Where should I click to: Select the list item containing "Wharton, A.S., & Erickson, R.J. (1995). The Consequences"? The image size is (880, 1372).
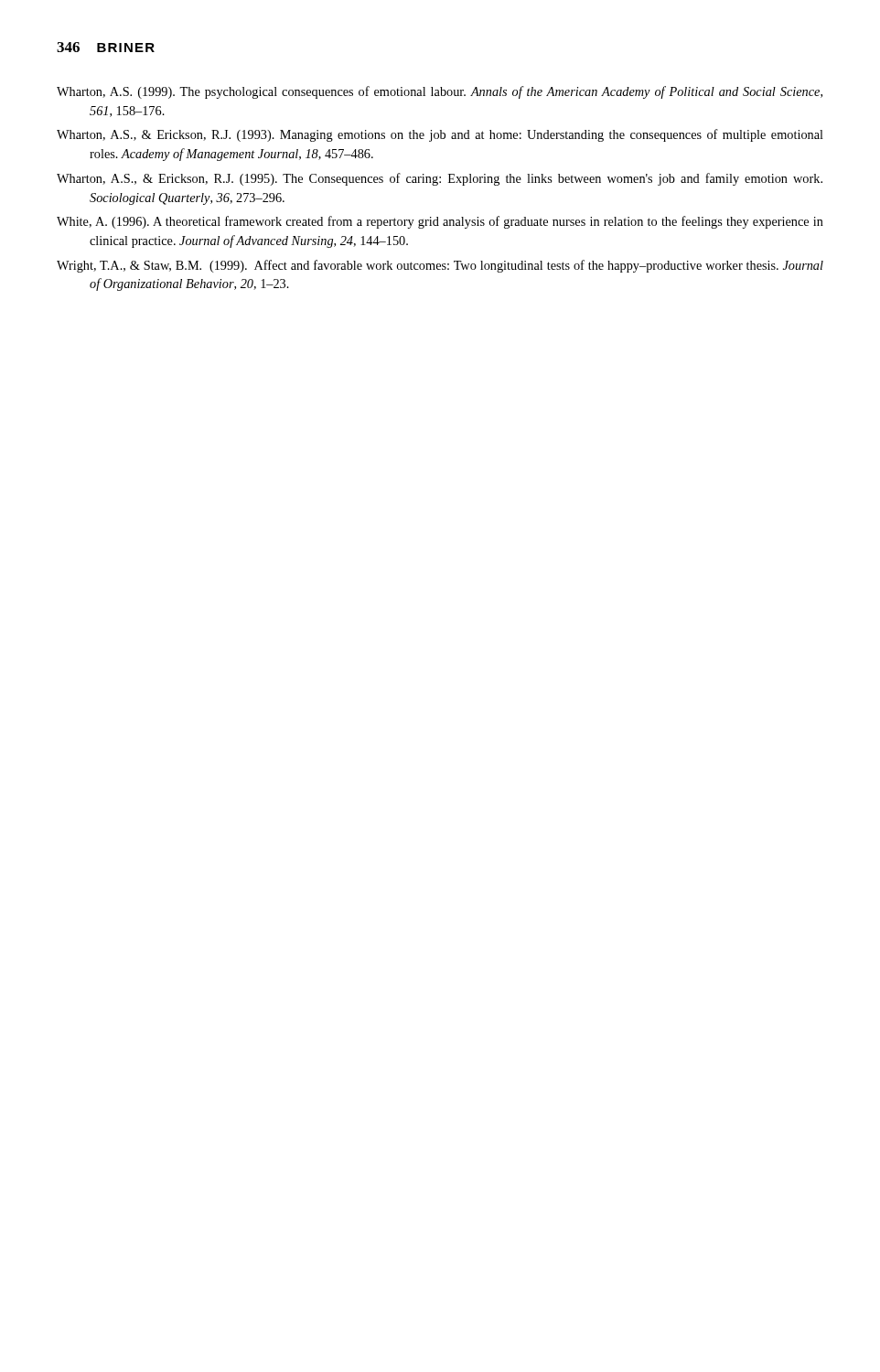tap(440, 188)
